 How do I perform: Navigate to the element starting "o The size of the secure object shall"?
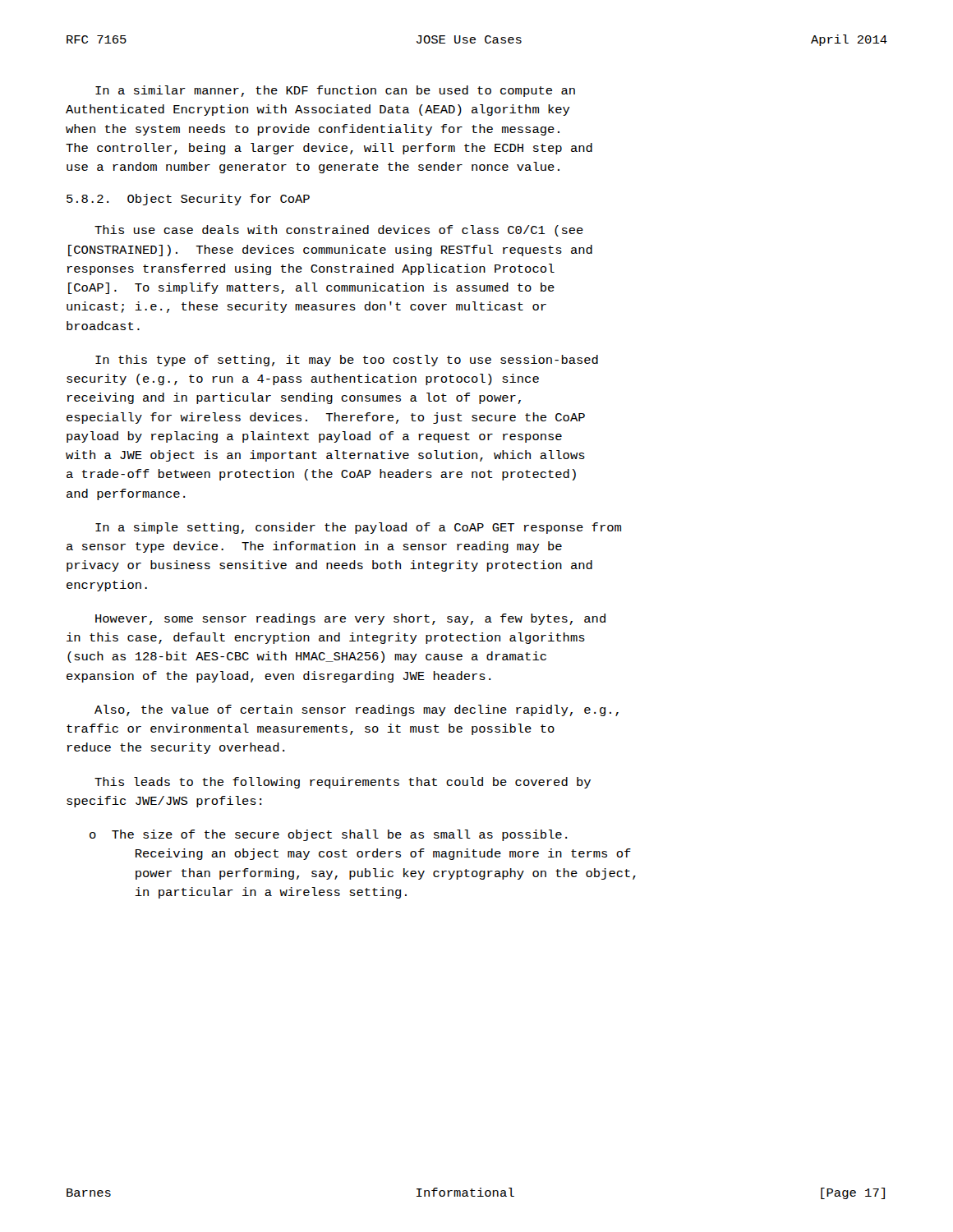(476, 864)
